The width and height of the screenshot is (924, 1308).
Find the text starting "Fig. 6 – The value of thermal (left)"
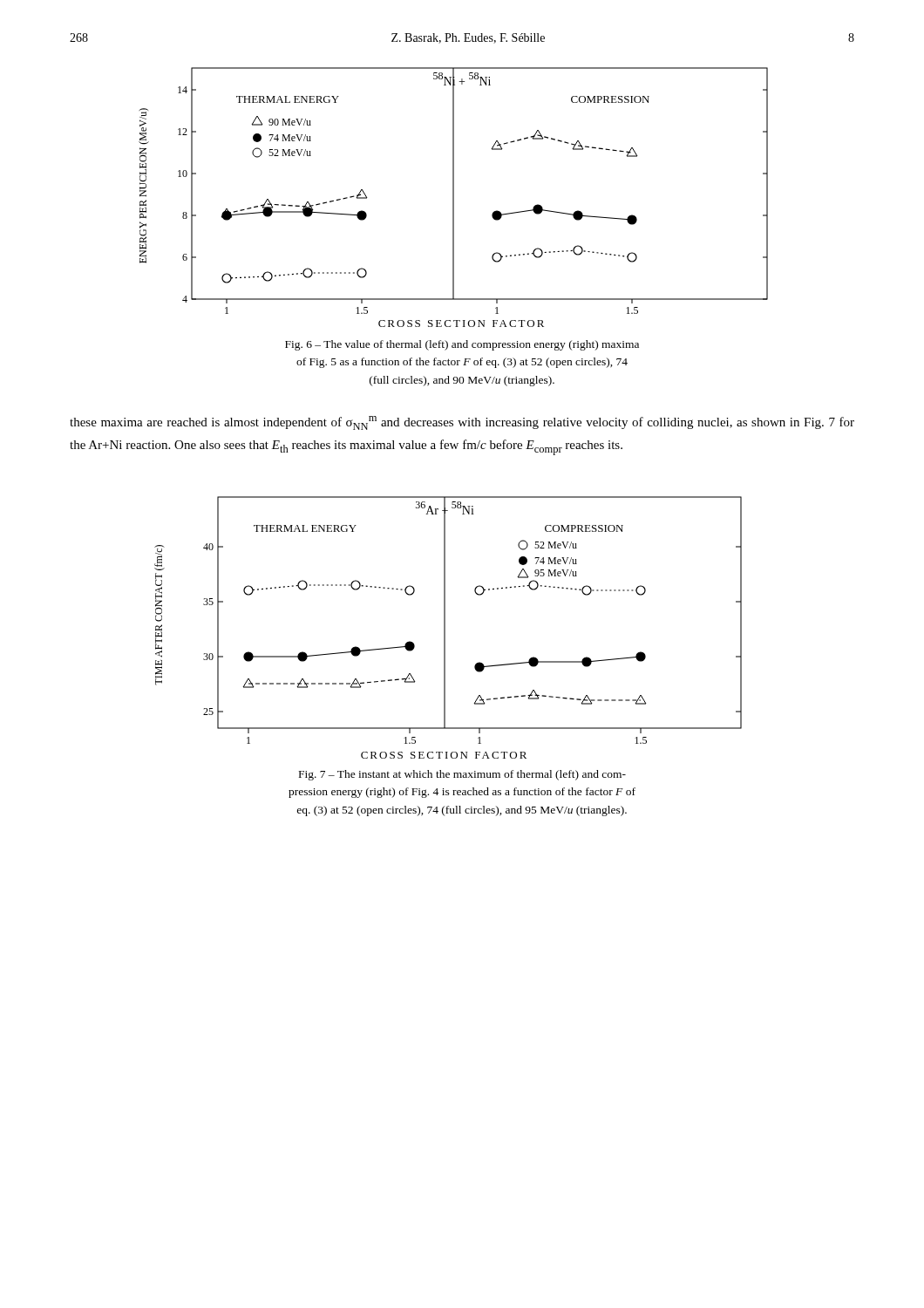(462, 362)
